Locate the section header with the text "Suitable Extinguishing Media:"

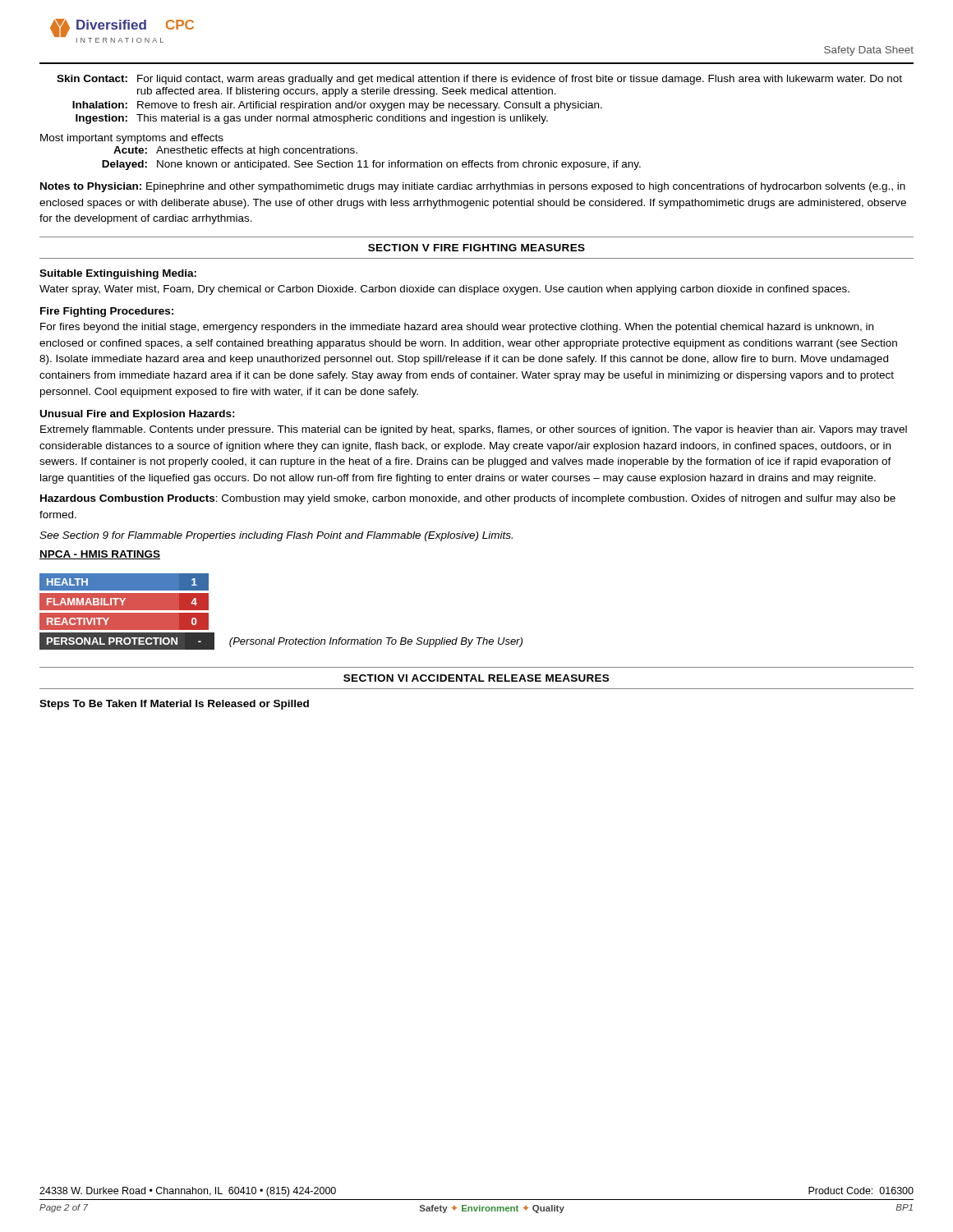[118, 273]
